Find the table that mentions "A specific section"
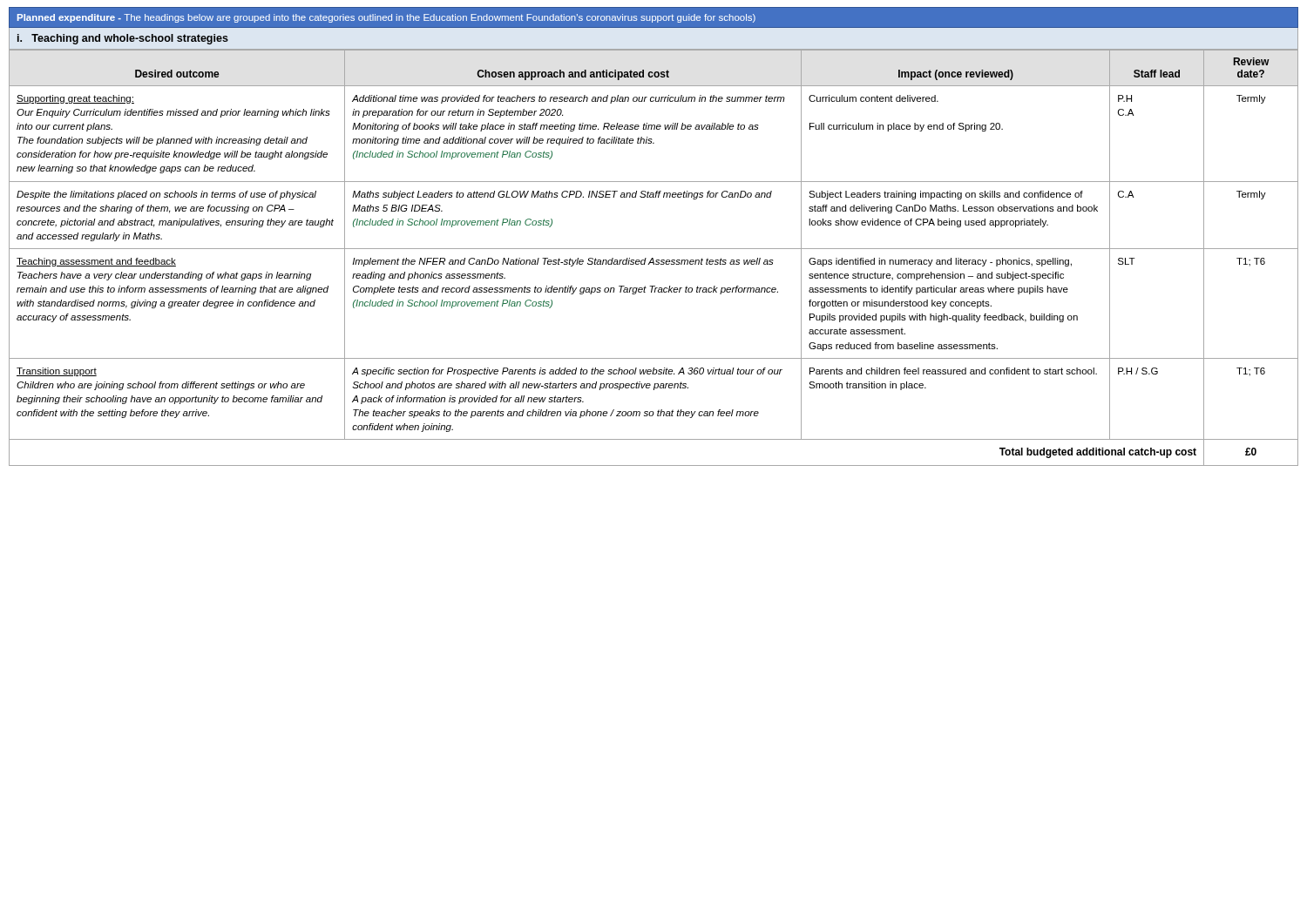This screenshot has height=924, width=1307. [654, 258]
